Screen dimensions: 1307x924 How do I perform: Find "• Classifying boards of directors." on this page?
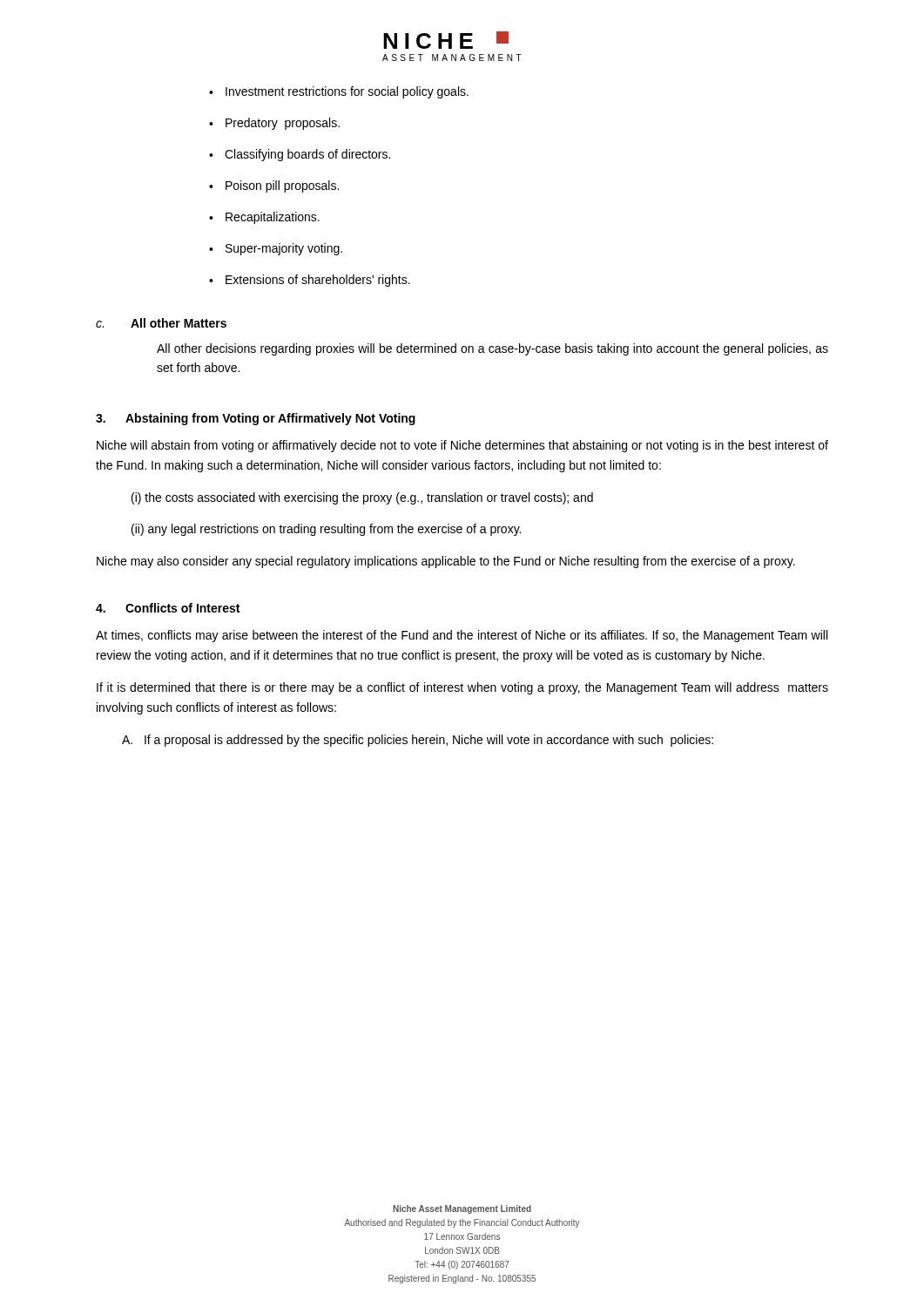[x=300, y=155]
